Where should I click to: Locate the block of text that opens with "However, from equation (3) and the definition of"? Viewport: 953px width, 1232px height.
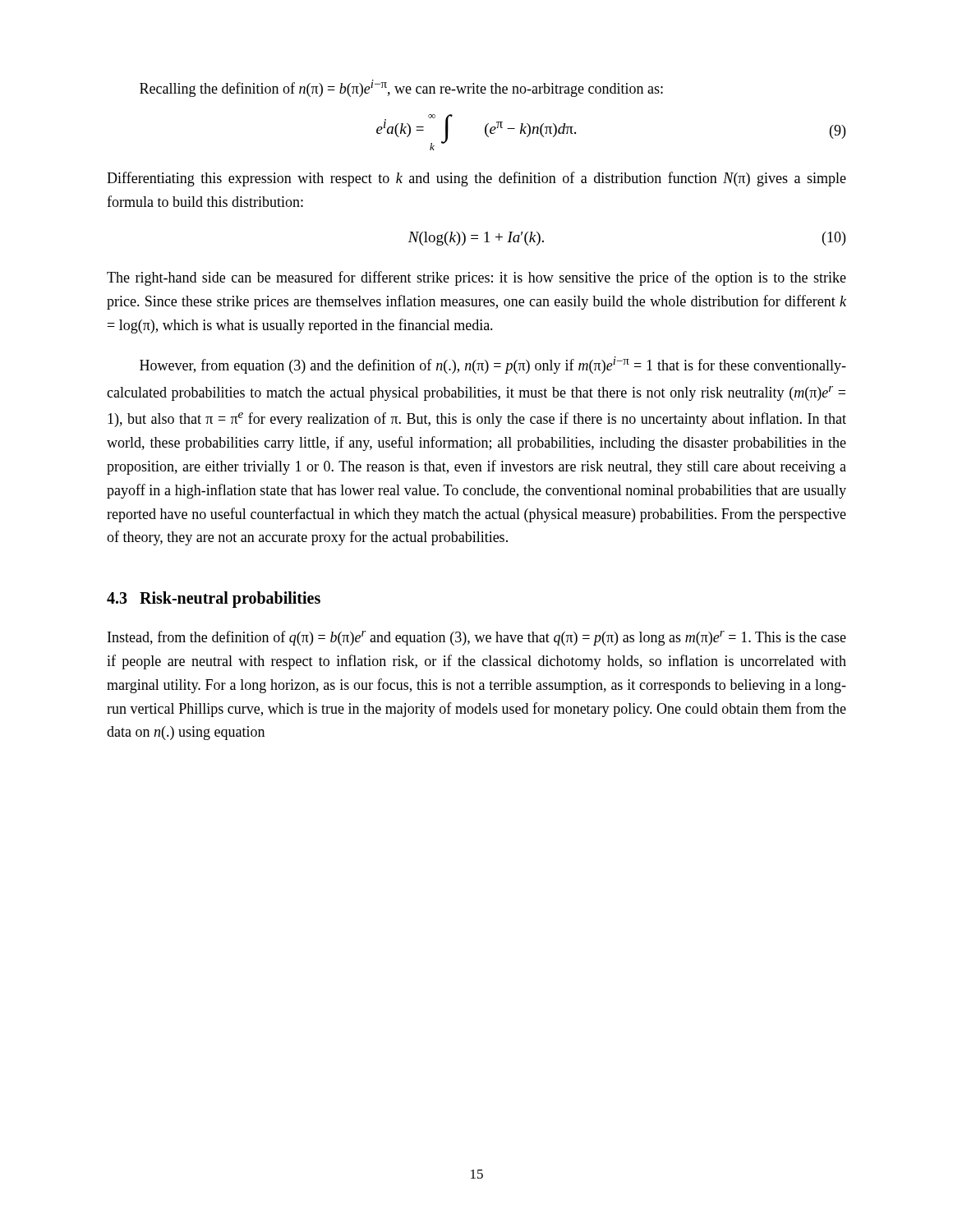tap(476, 450)
